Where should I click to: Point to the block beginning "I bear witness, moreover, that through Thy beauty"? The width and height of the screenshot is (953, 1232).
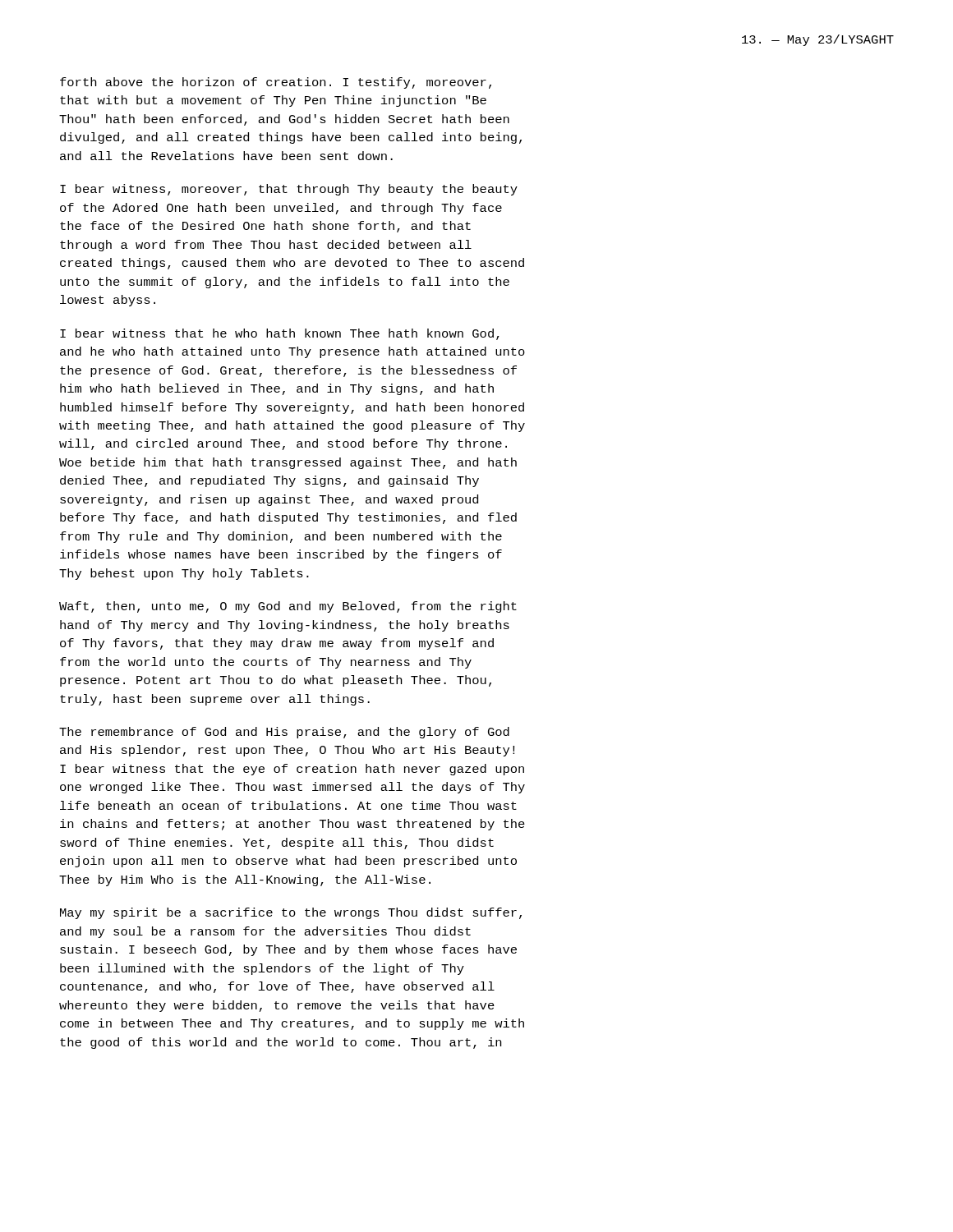(292, 245)
